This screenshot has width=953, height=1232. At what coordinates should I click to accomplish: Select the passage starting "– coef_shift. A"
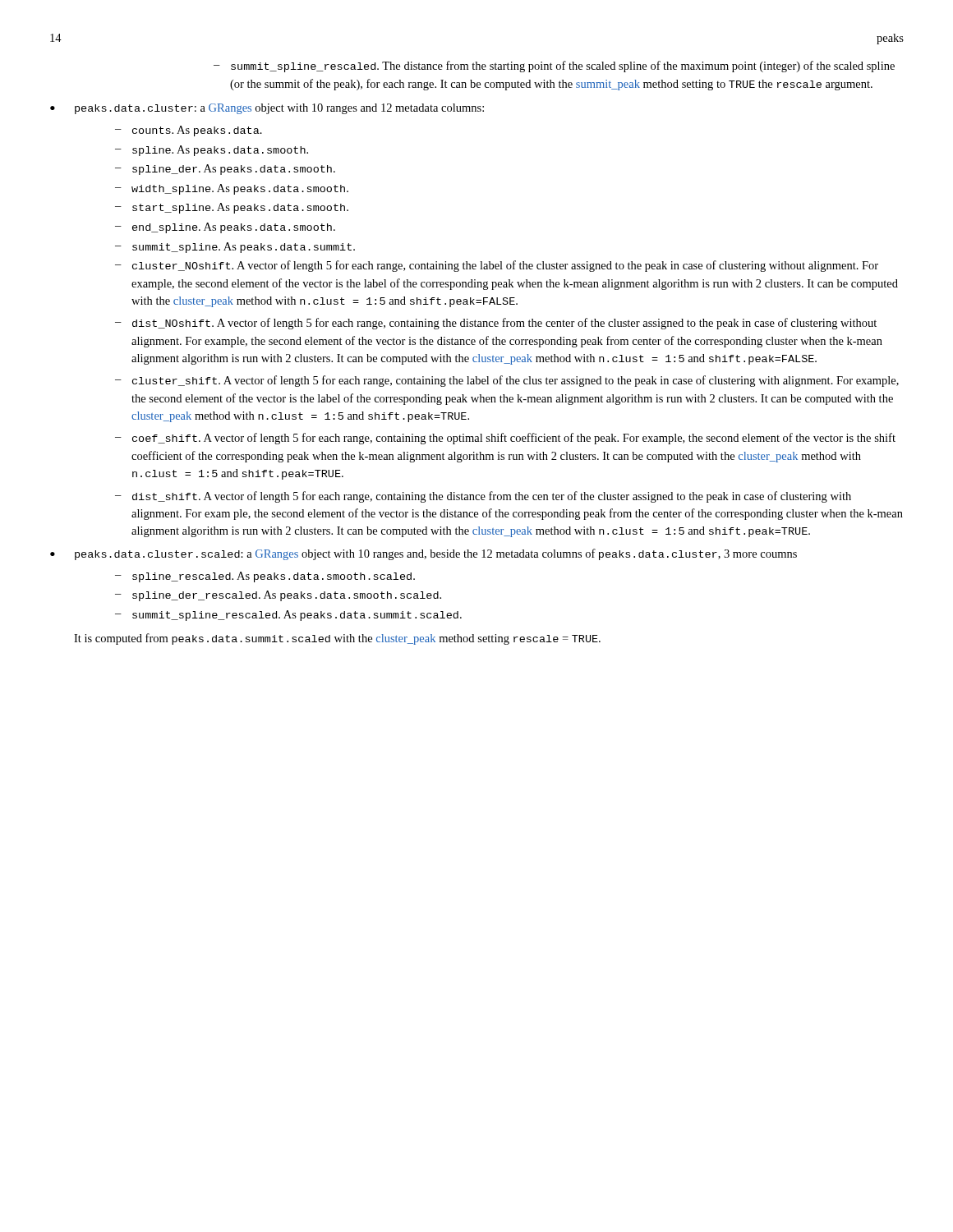coord(509,456)
